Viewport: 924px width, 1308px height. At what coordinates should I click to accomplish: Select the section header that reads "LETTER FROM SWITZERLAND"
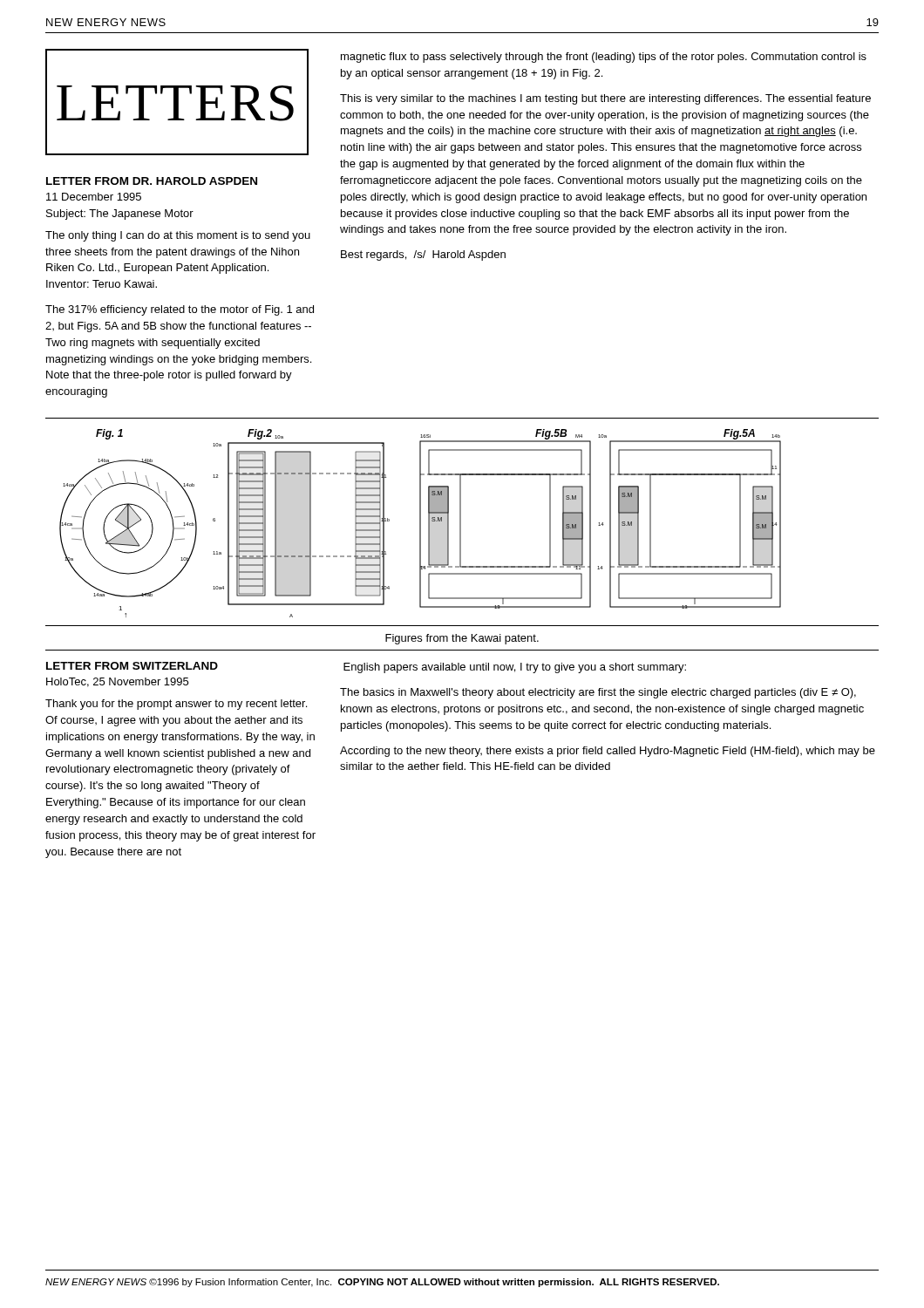(132, 666)
